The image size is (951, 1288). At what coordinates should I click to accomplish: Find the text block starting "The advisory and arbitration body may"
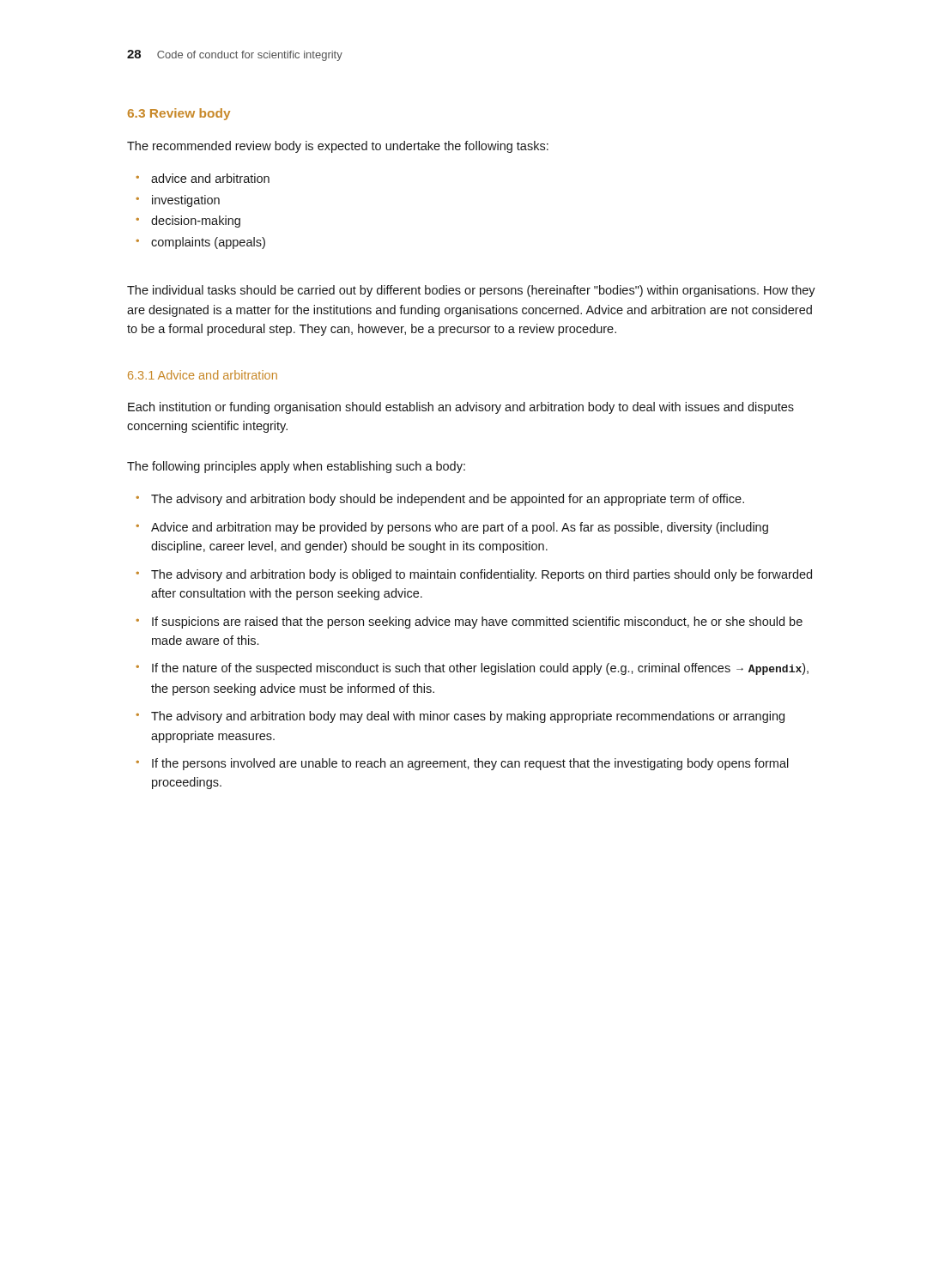click(468, 726)
